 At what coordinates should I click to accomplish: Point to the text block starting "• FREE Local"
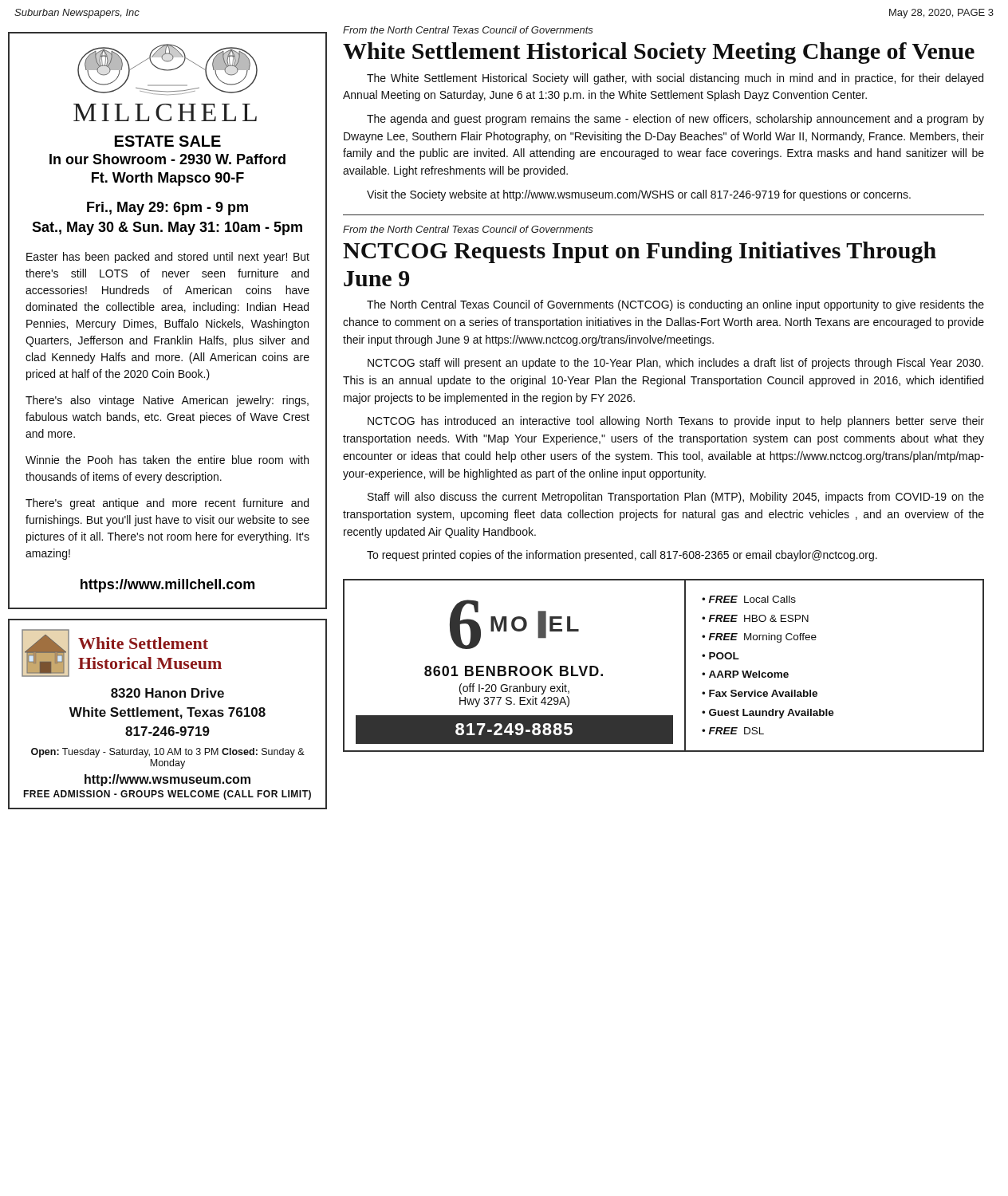click(749, 599)
